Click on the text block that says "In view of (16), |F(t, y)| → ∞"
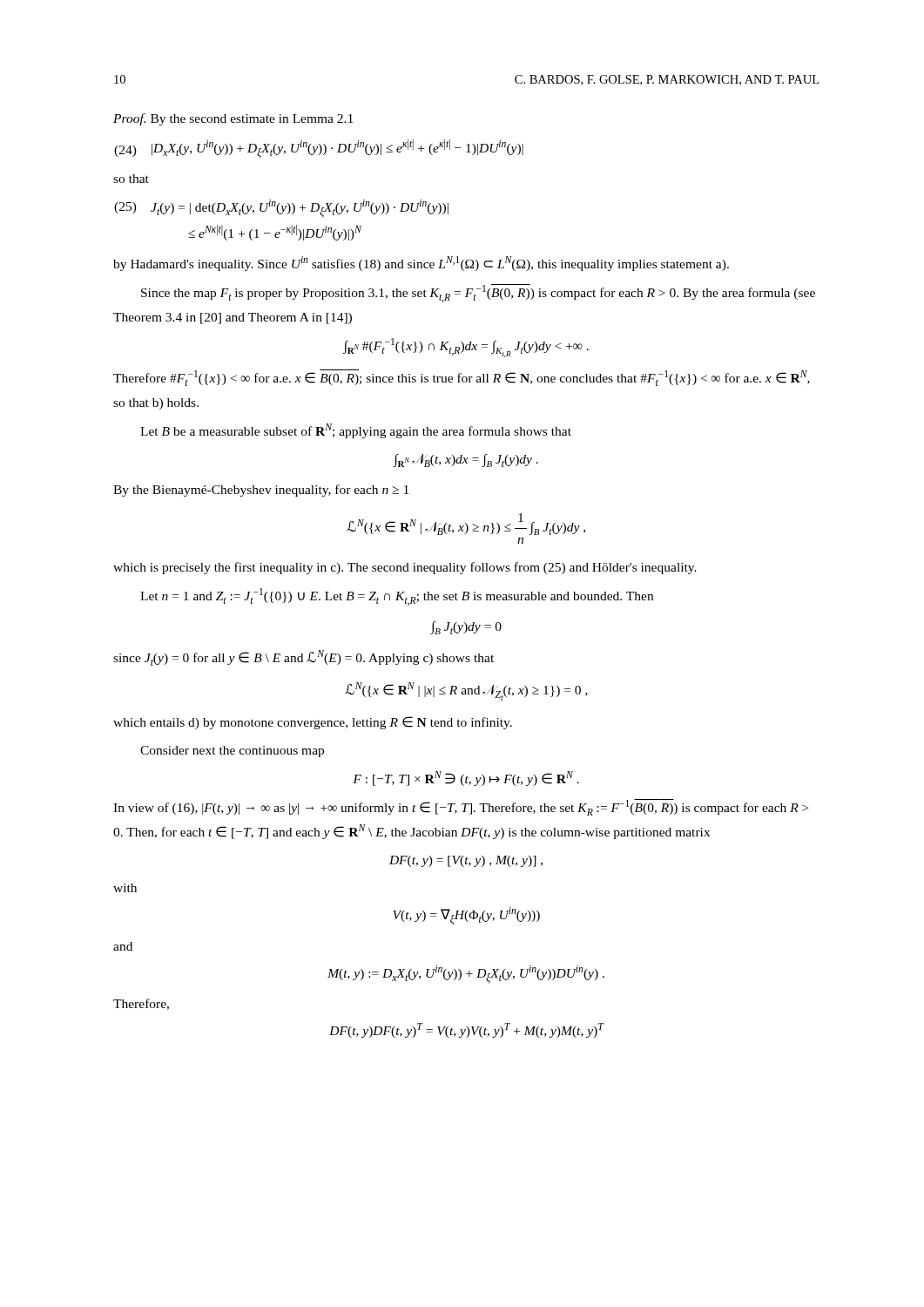Image resolution: width=924 pixels, height=1307 pixels. [461, 819]
